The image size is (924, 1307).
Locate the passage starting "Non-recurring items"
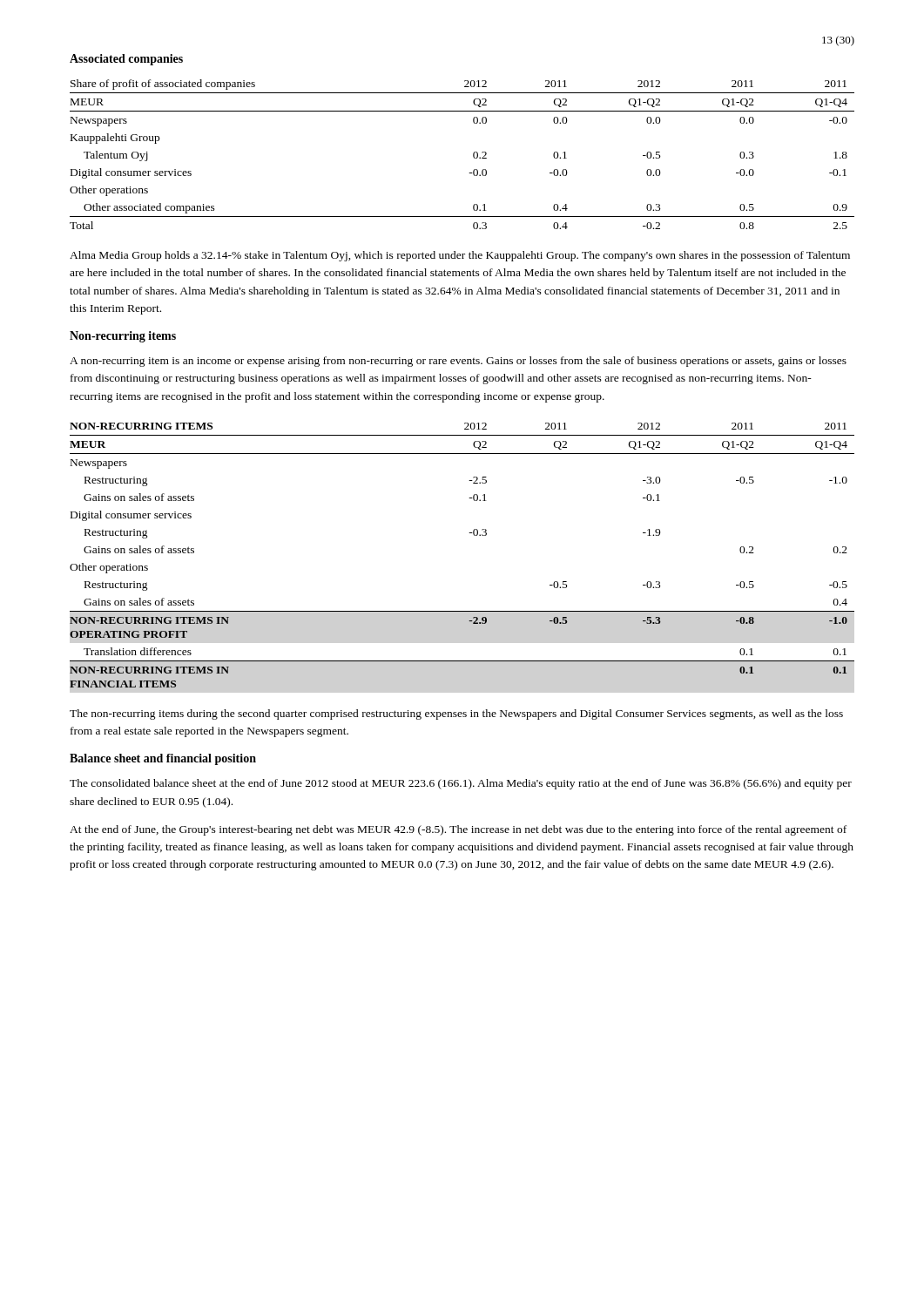pos(123,337)
